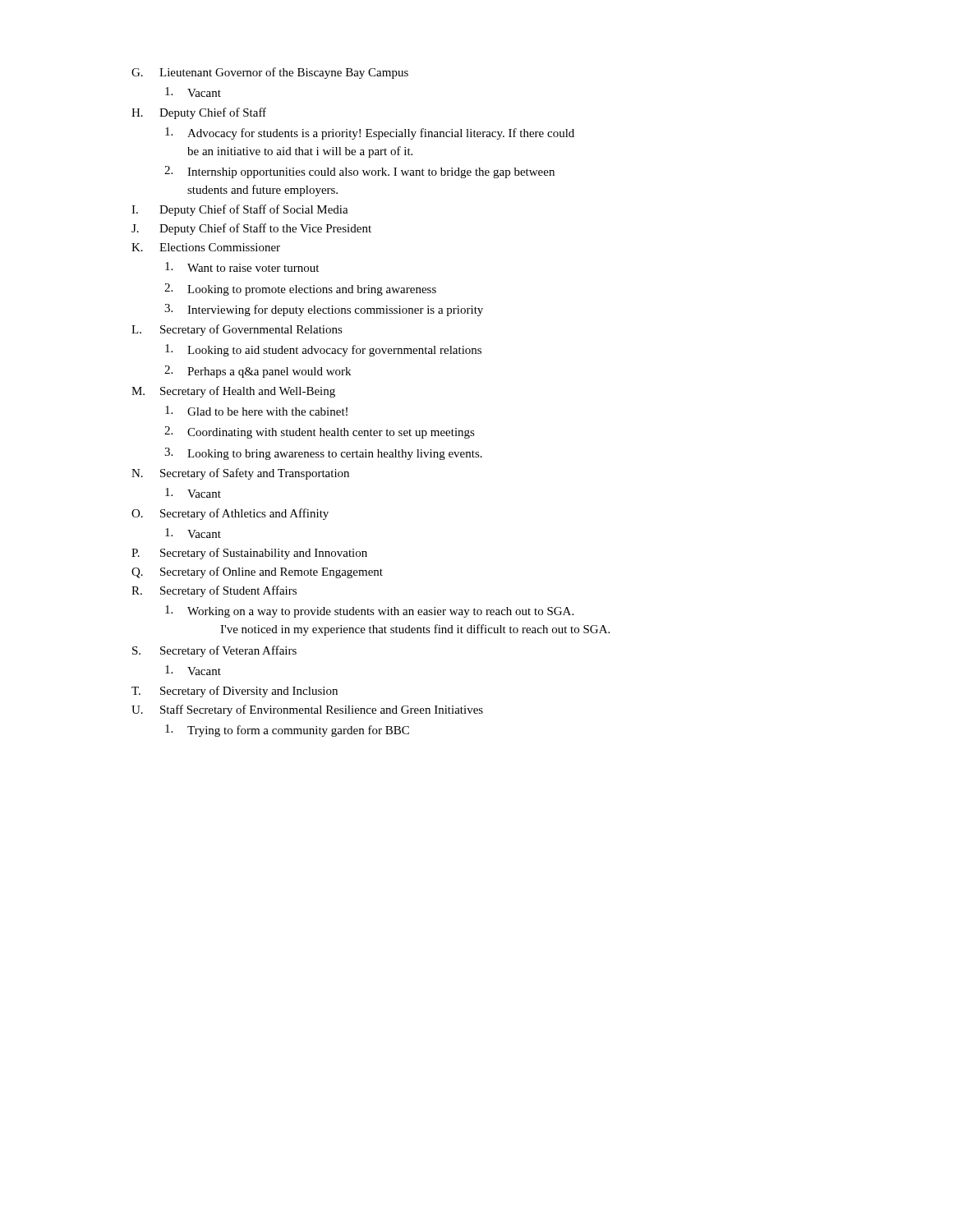This screenshot has height=1232, width=953.
Task: Point to "N. Secretary of Safety and Transportation"
Action: click(240, 474)
